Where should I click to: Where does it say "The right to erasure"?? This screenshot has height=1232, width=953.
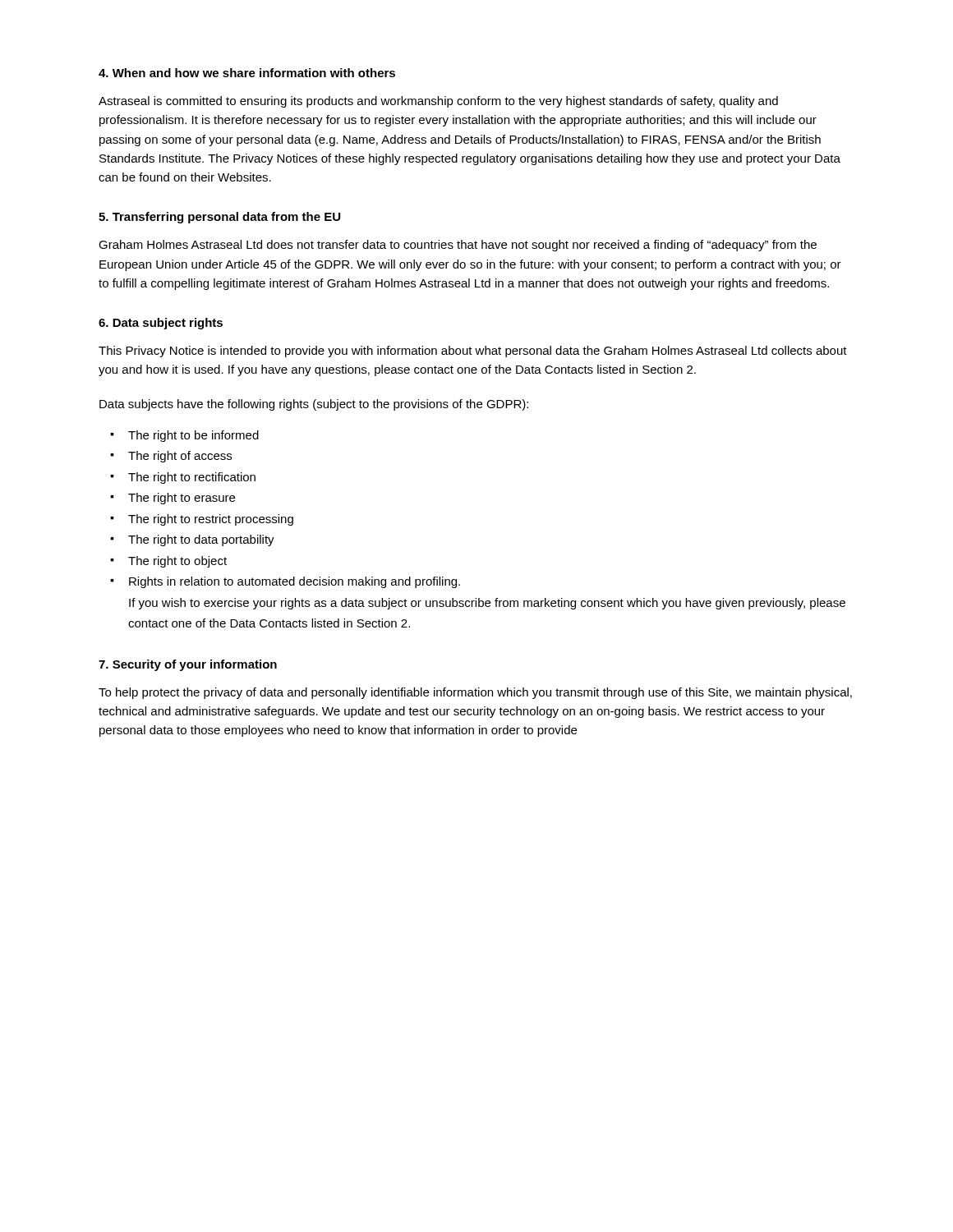pyautogui.click(x=182, y=498)
